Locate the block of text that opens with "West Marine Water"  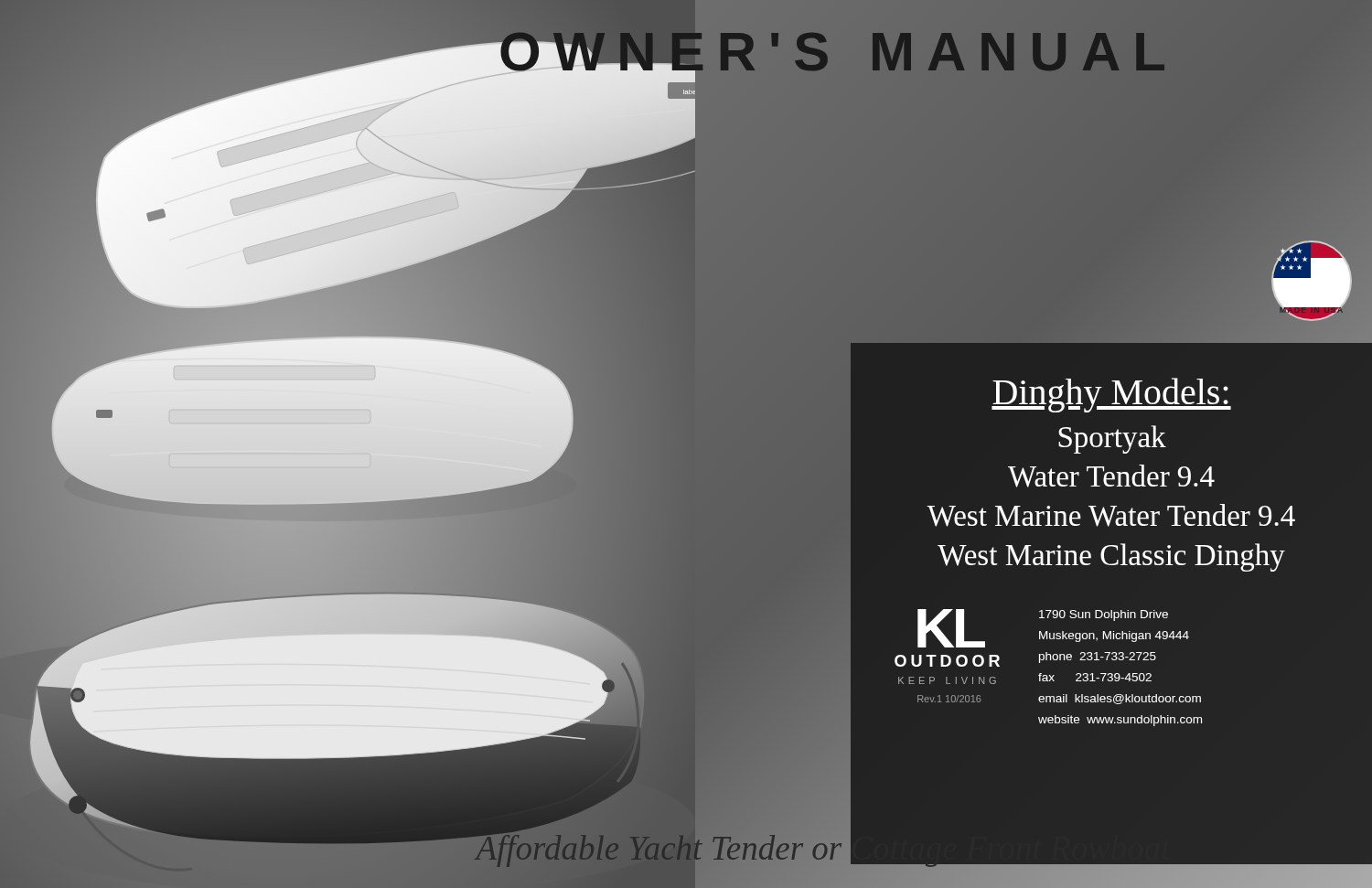pos(1111,516)
